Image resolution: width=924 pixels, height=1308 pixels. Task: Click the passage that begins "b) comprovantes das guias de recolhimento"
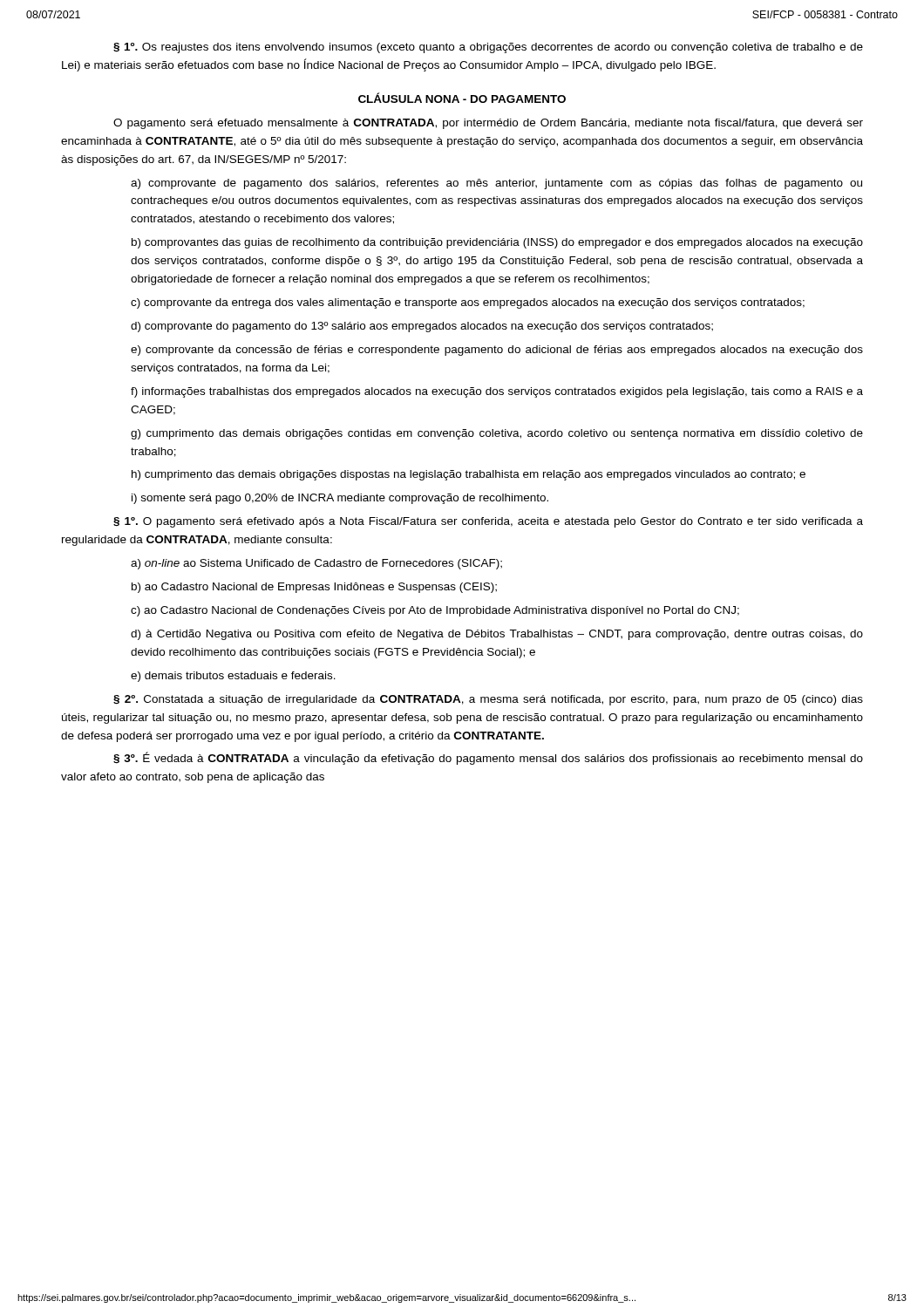click(497, 261)
